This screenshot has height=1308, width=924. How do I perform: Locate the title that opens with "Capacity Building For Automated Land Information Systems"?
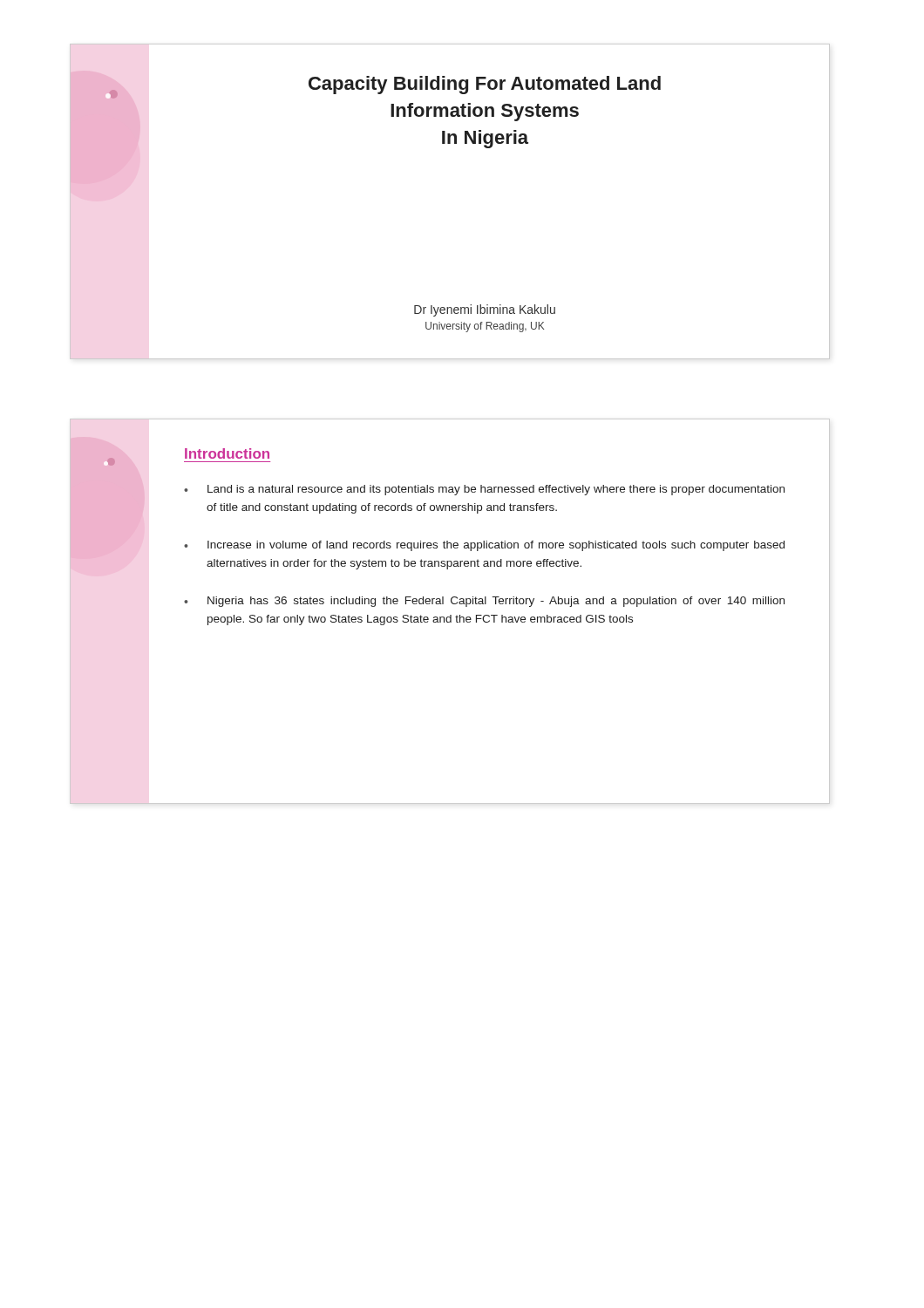[x=485, y=110]
